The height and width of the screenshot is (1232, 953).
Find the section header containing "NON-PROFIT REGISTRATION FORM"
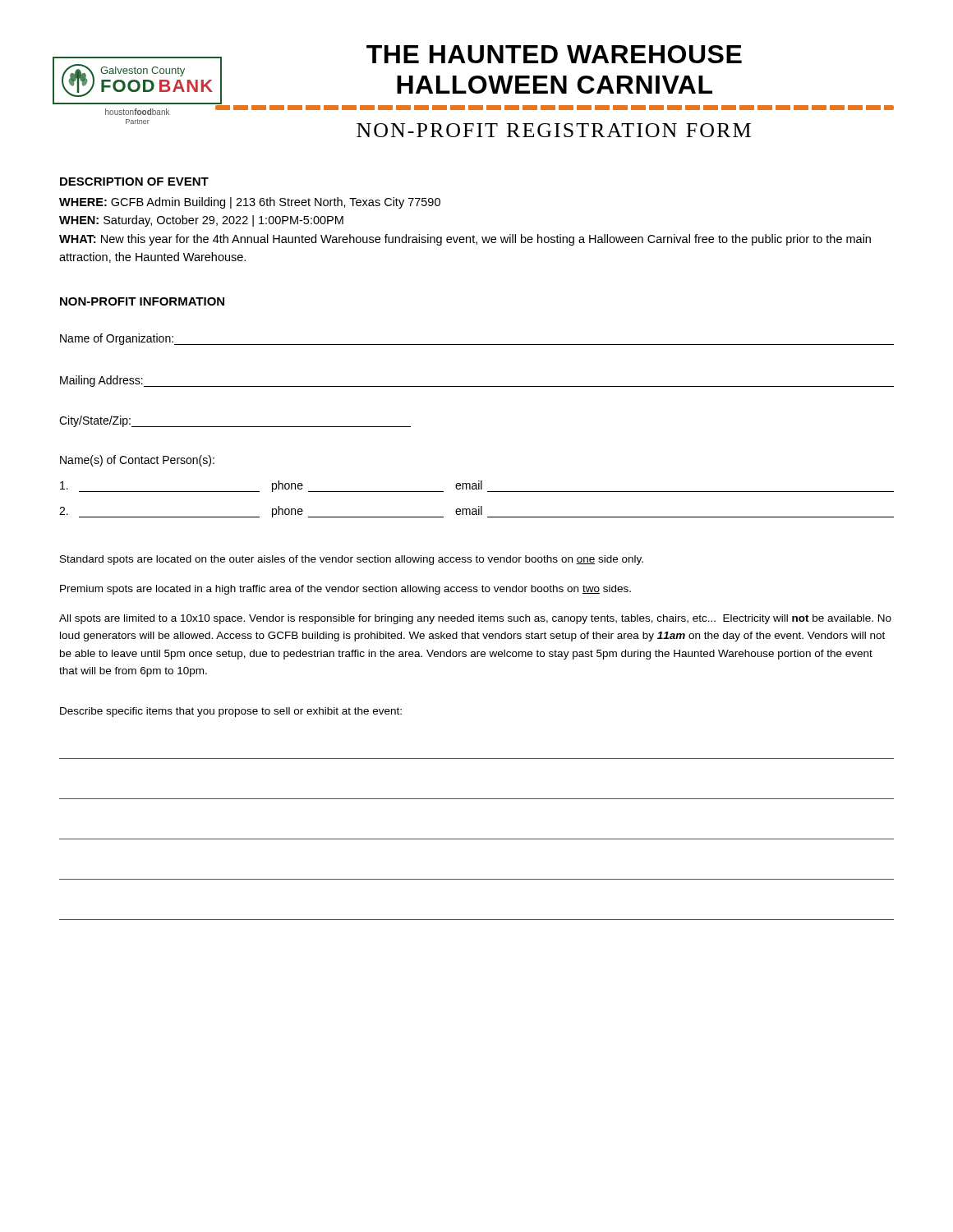pyautogui.click(x=555, y=130)
